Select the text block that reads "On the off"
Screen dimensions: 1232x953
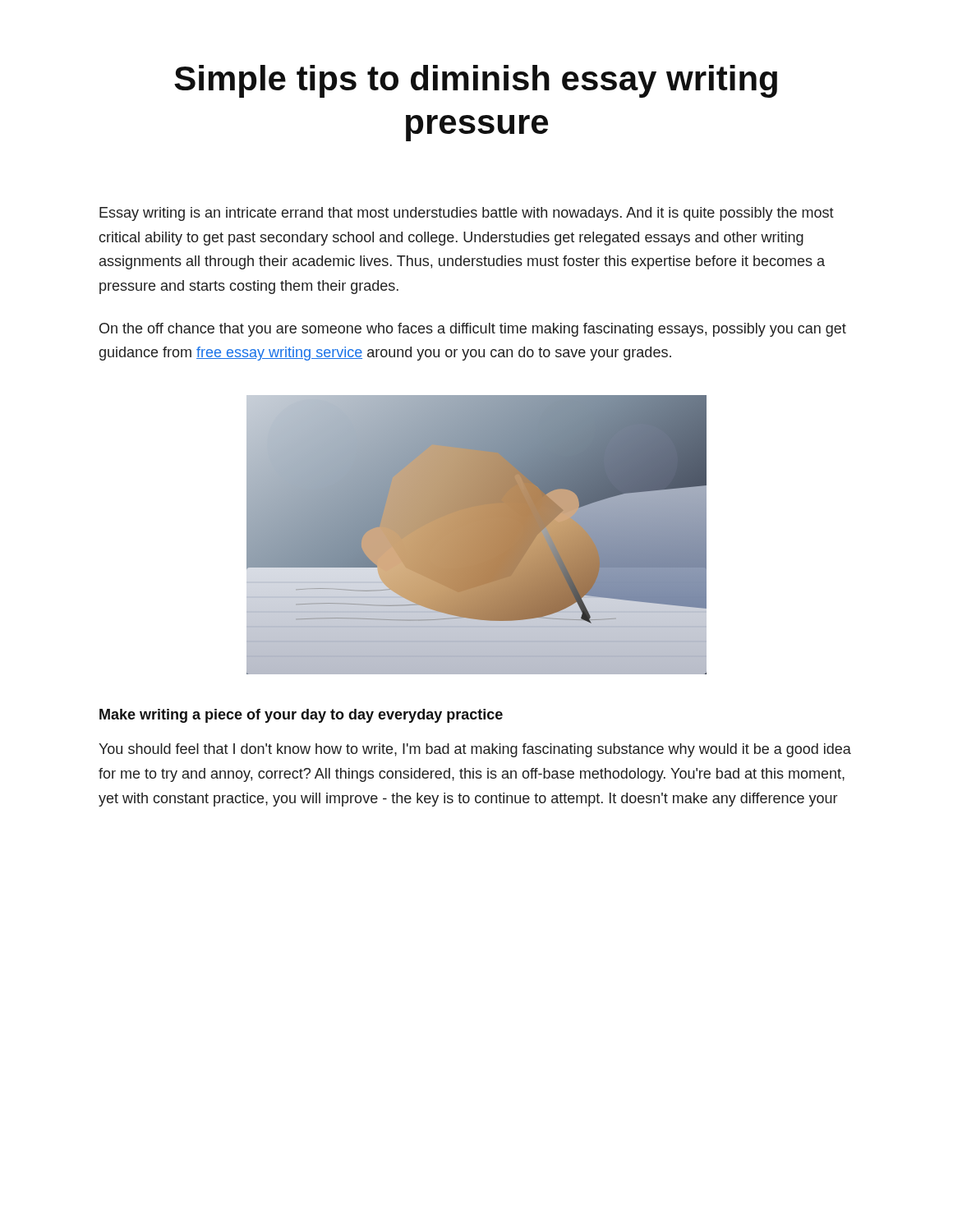[472, 341]
